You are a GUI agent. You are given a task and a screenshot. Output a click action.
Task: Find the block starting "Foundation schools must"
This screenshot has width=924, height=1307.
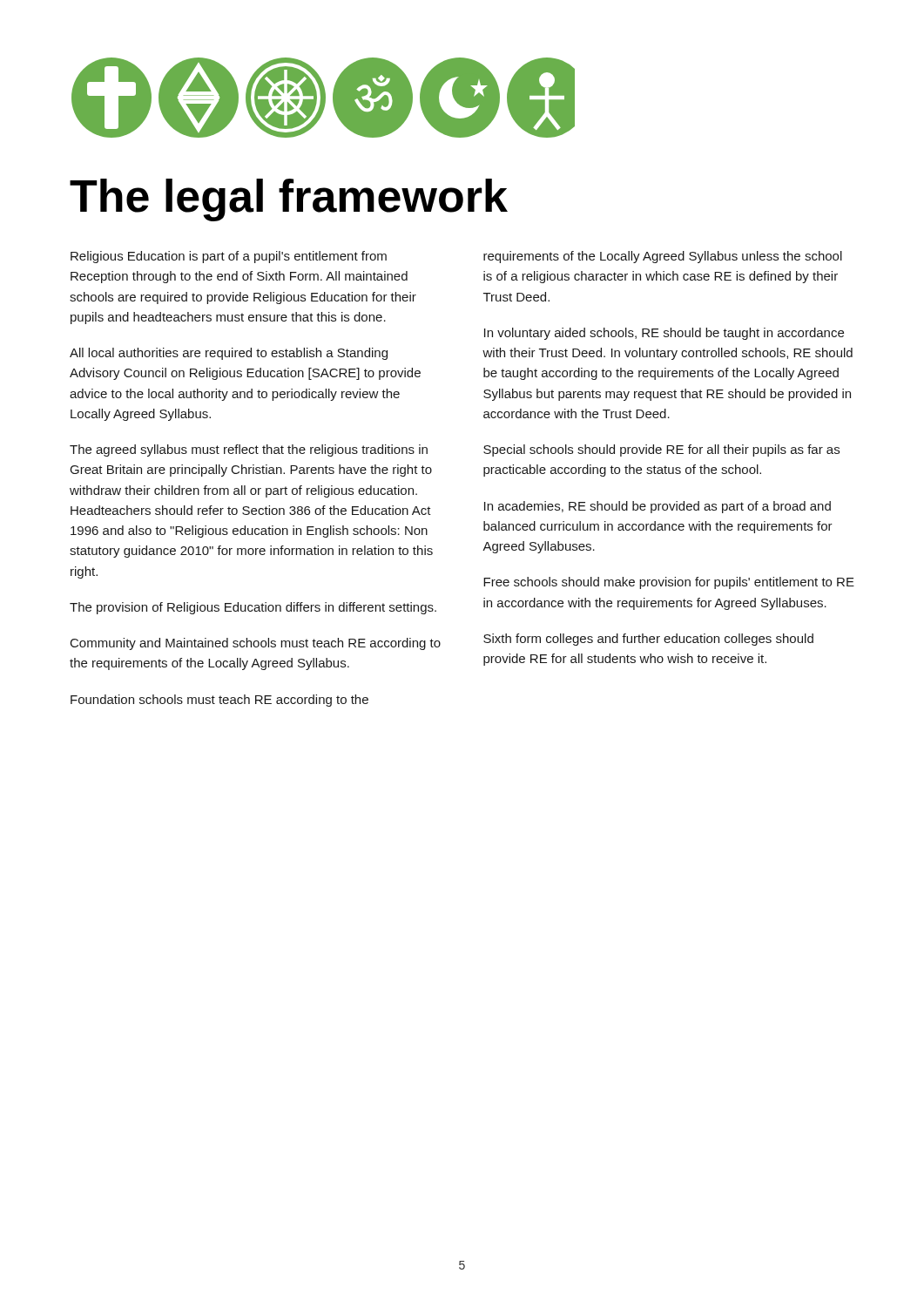click(x=255, y=699)
